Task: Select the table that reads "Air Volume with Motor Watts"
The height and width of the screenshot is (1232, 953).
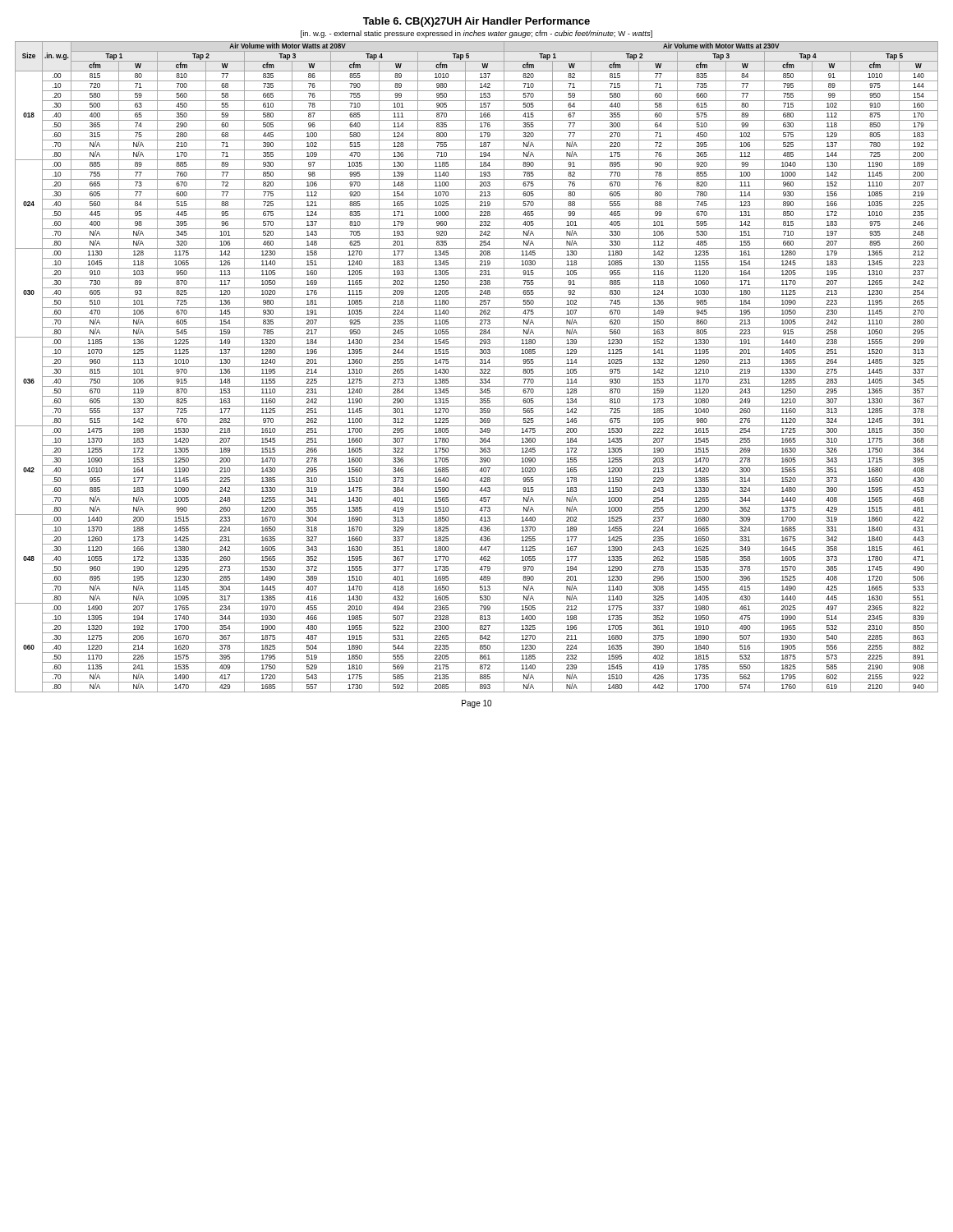Action: [476, 367]
